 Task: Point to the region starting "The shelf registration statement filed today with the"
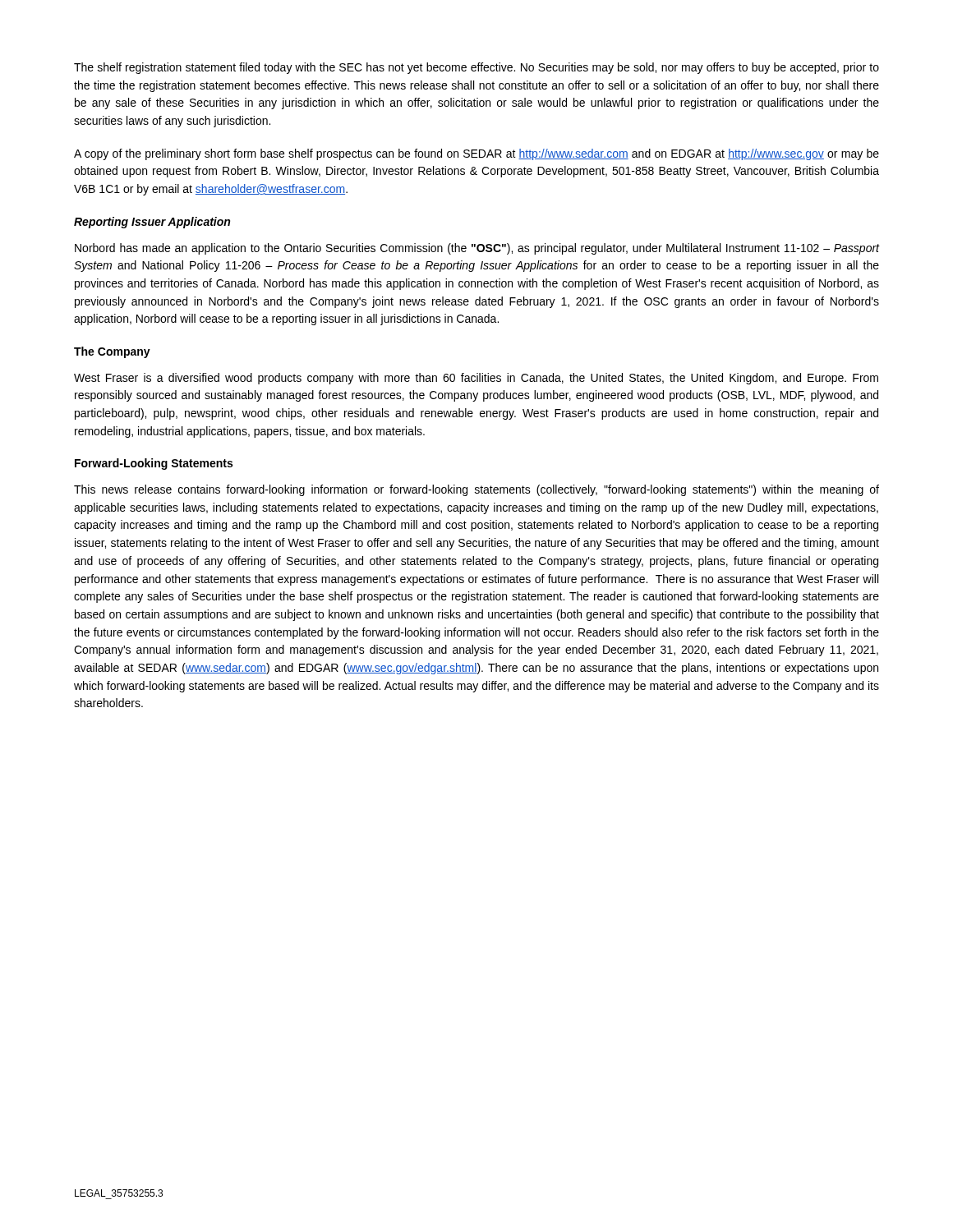click(476, 94)
